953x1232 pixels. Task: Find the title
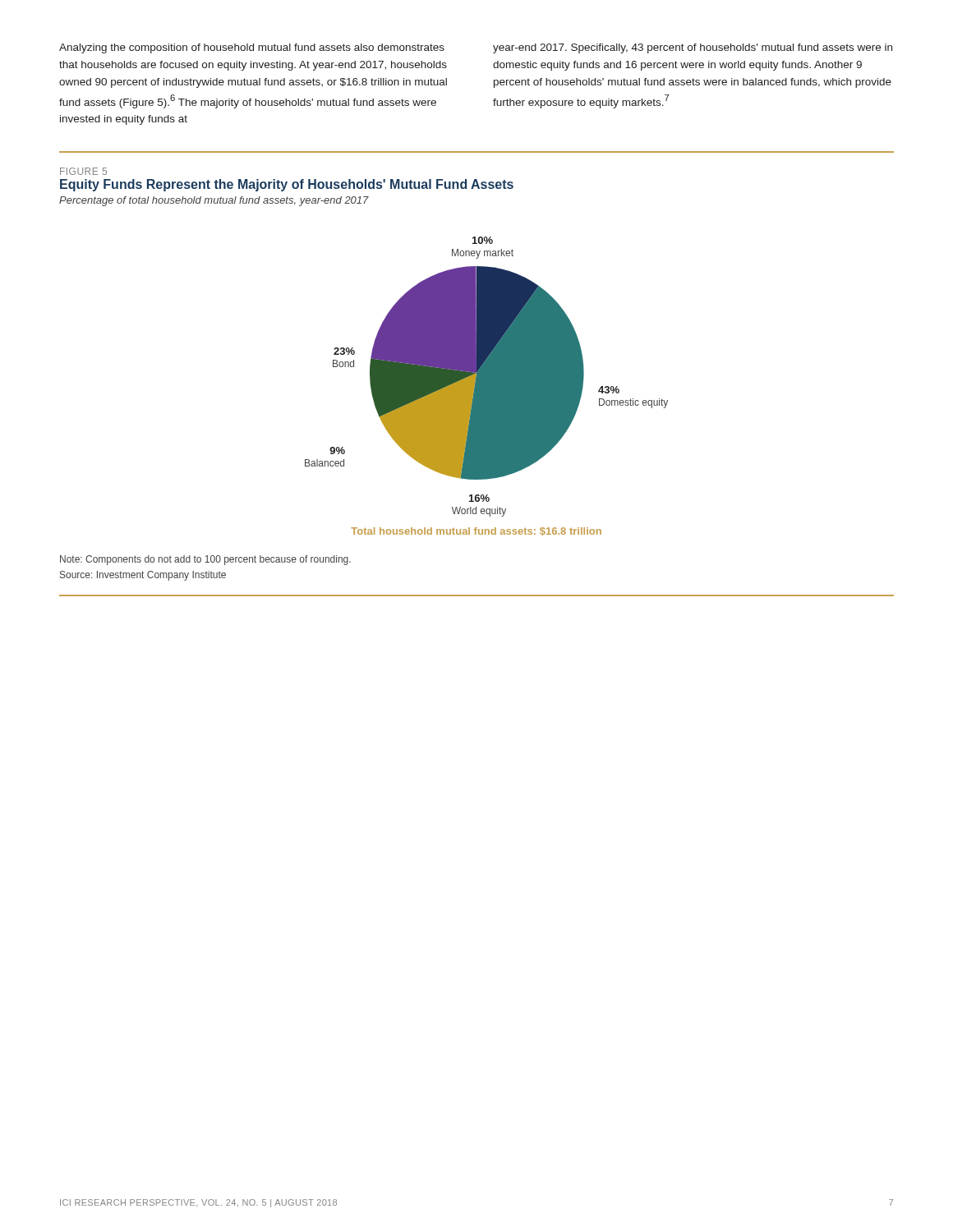click(x=476, y=185)
